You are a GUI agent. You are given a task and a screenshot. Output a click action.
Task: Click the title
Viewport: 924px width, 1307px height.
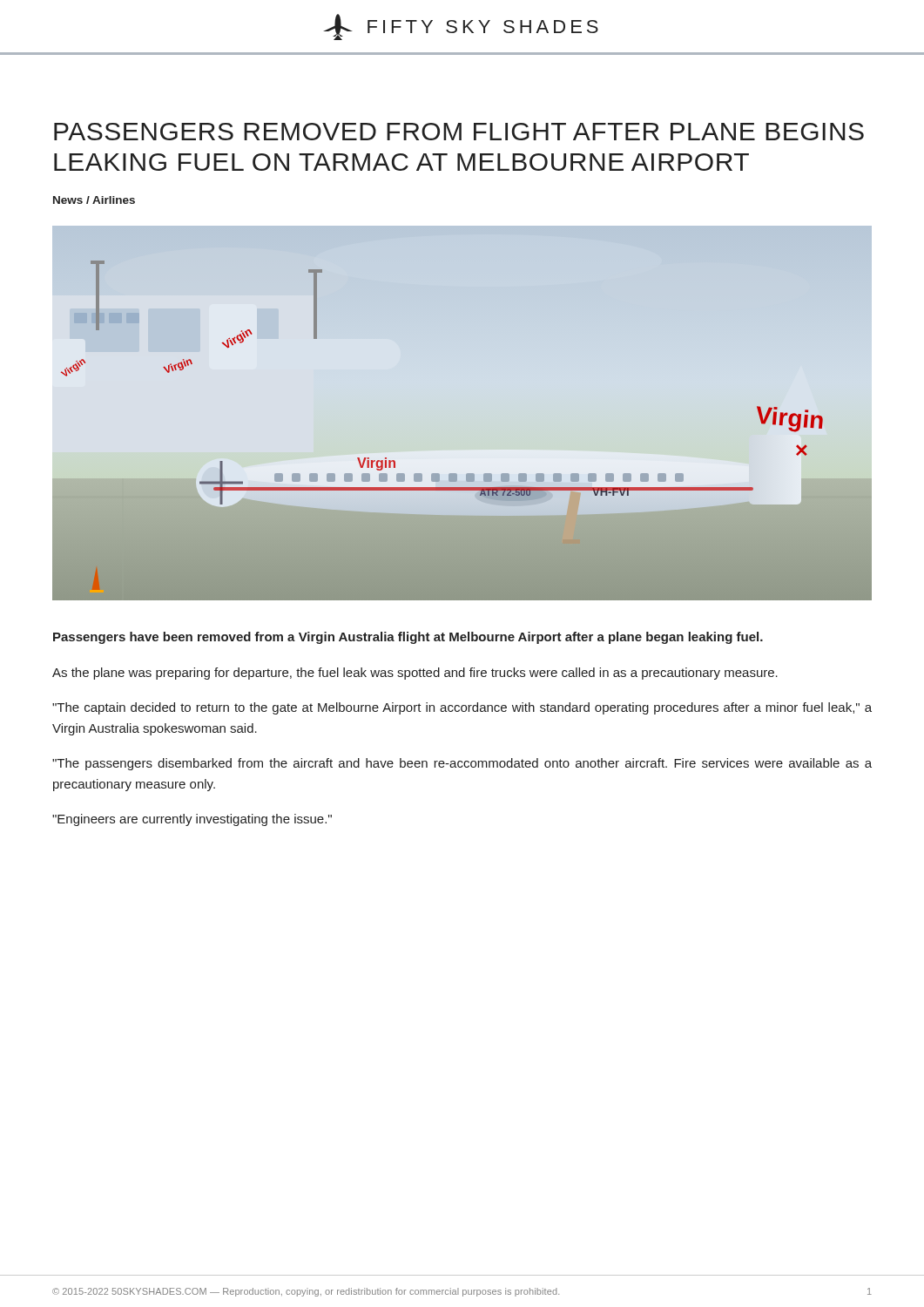coord(459,147)
